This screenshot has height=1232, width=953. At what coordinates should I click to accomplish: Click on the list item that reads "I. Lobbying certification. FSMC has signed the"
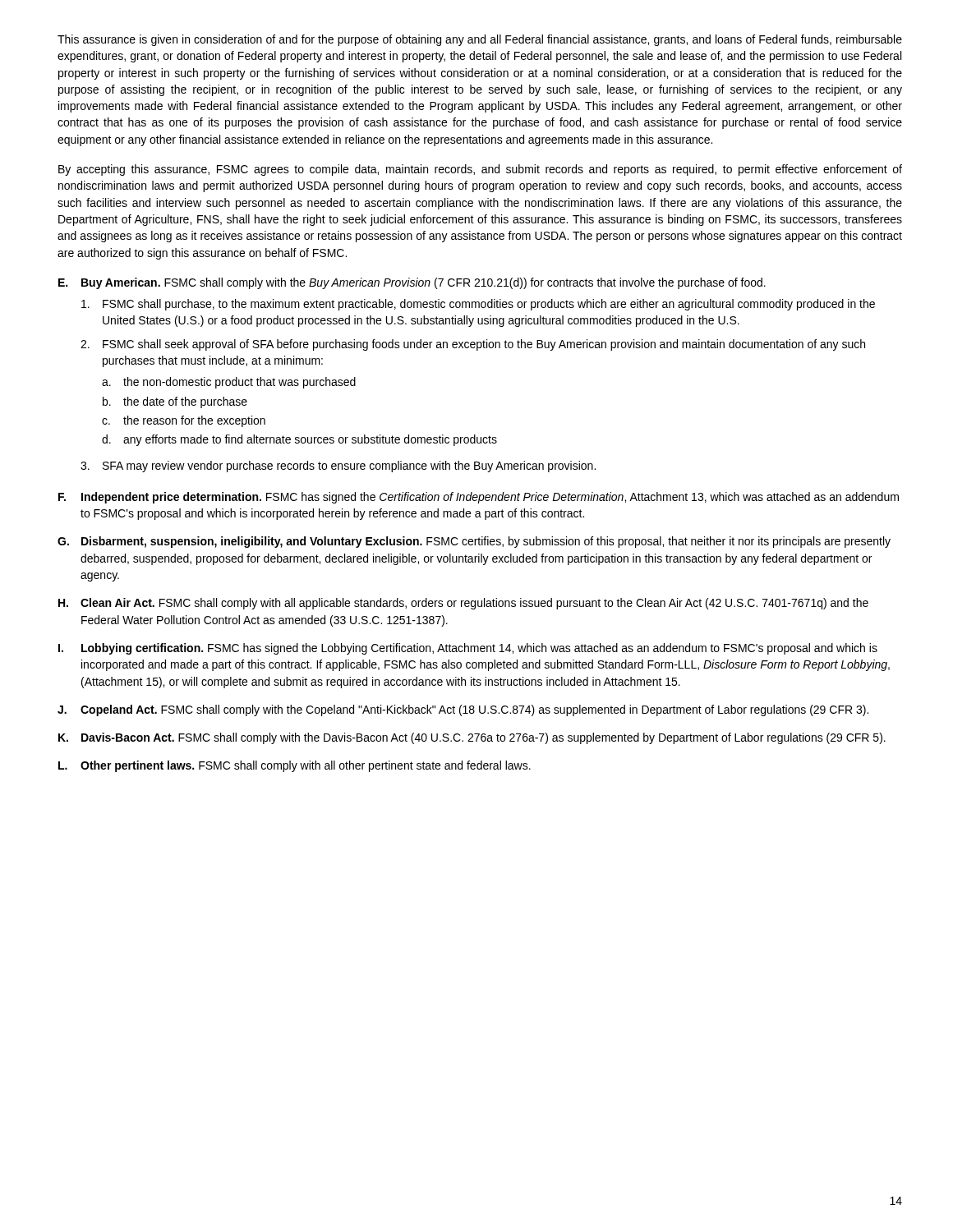[480, 665]
